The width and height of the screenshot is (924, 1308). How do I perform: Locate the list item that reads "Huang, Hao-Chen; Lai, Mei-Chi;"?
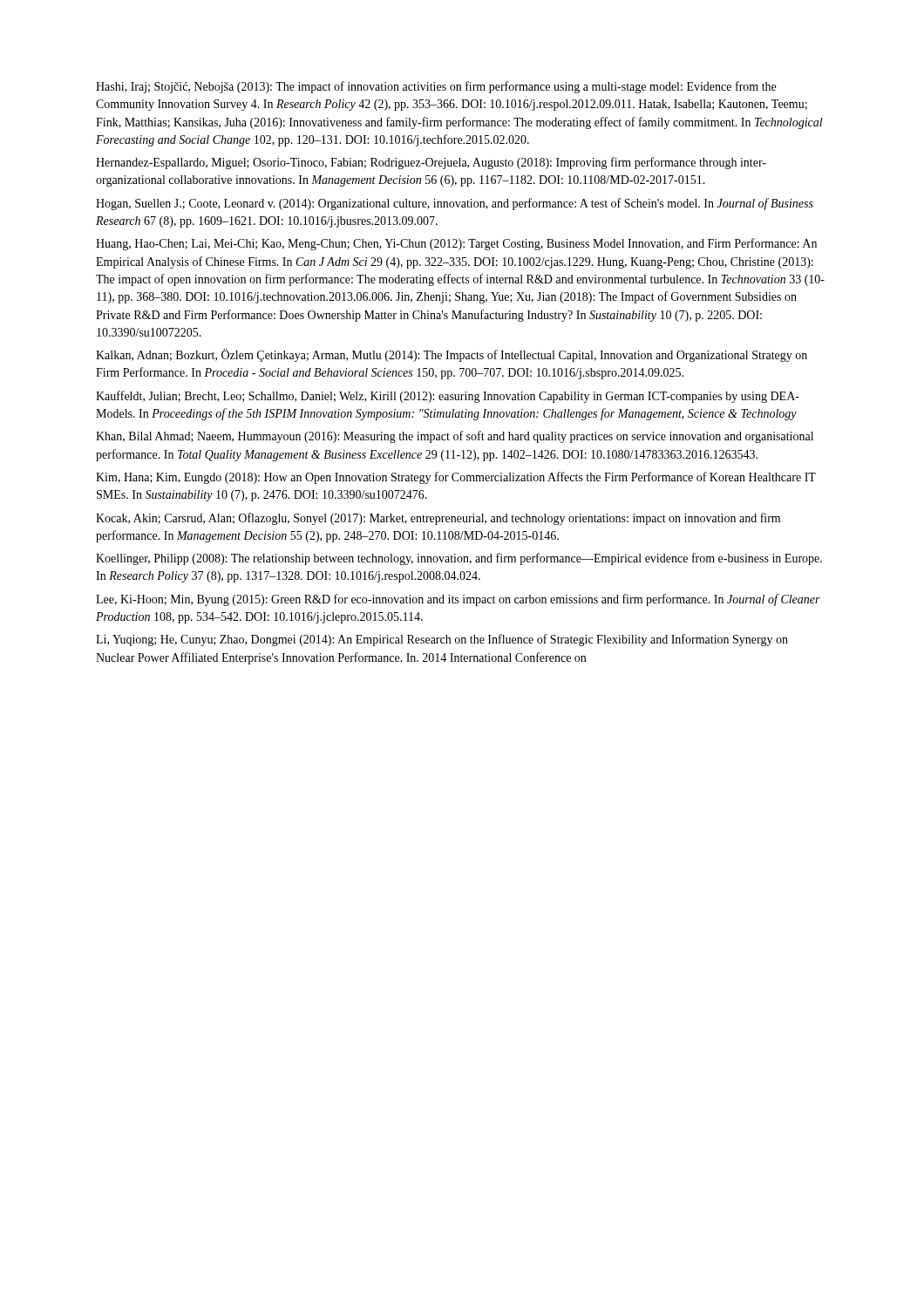point(460,288)
